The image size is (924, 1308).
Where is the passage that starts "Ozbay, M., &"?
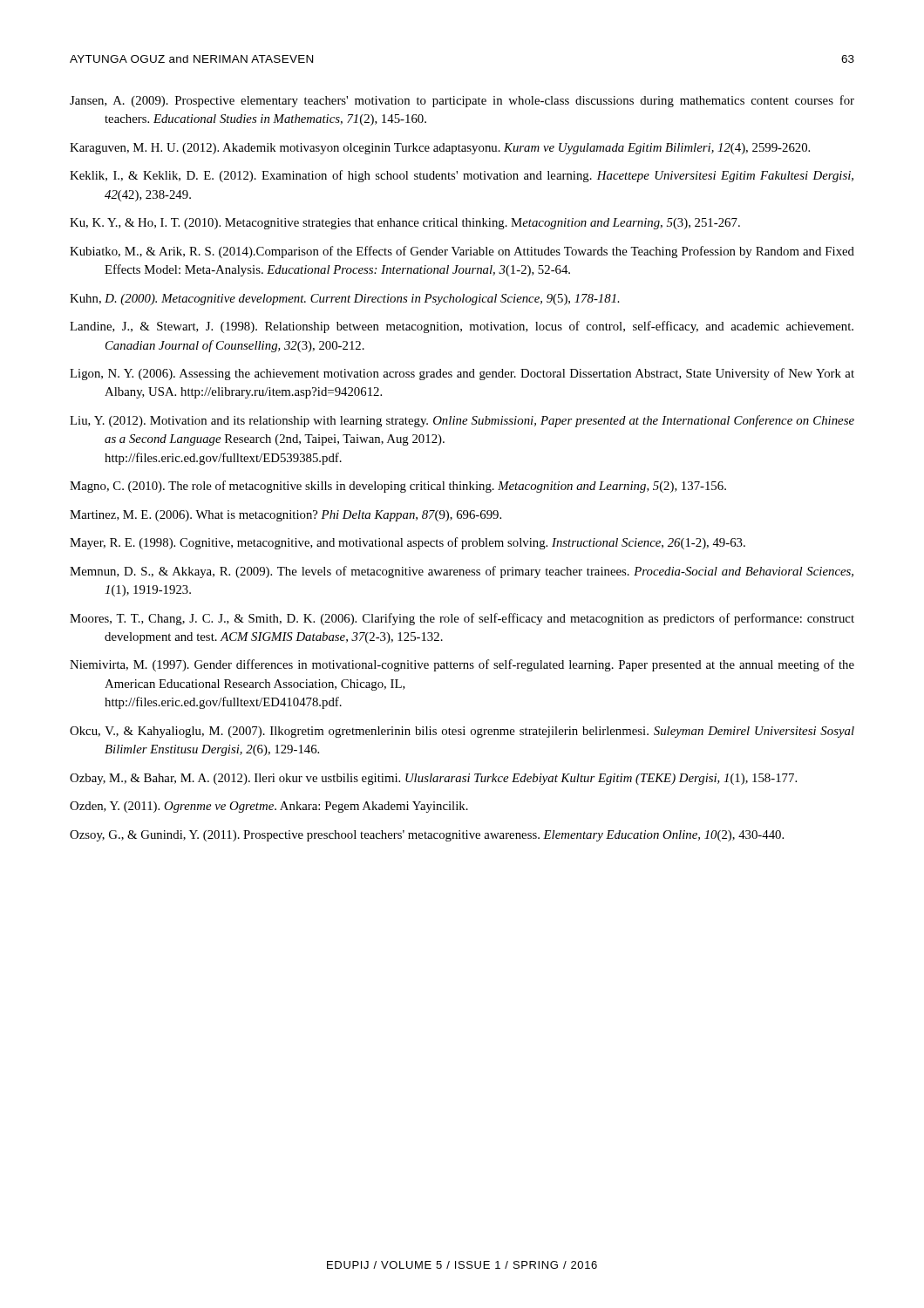point(434,778)
